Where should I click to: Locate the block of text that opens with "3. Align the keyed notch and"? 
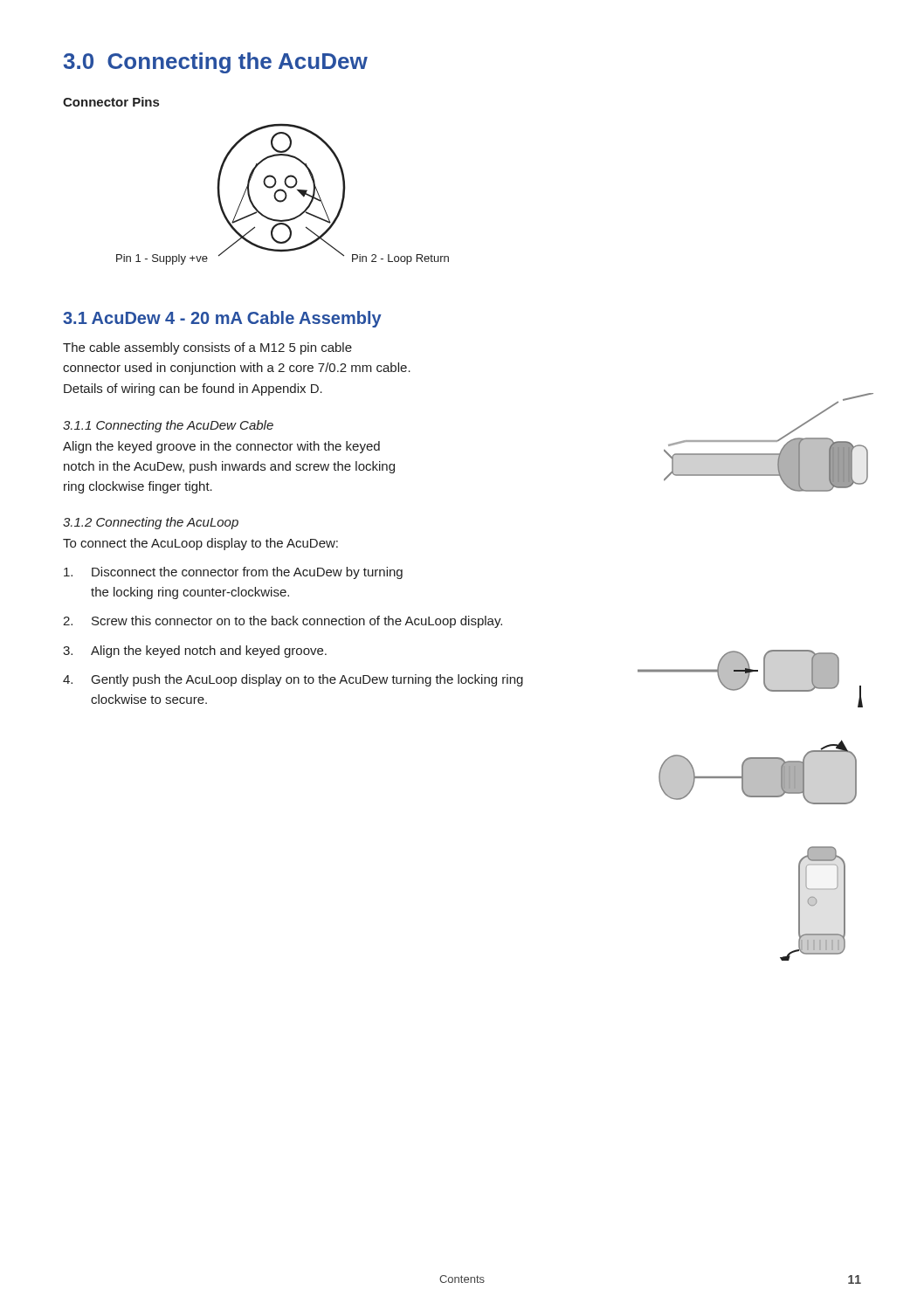(x=195, y=650)
